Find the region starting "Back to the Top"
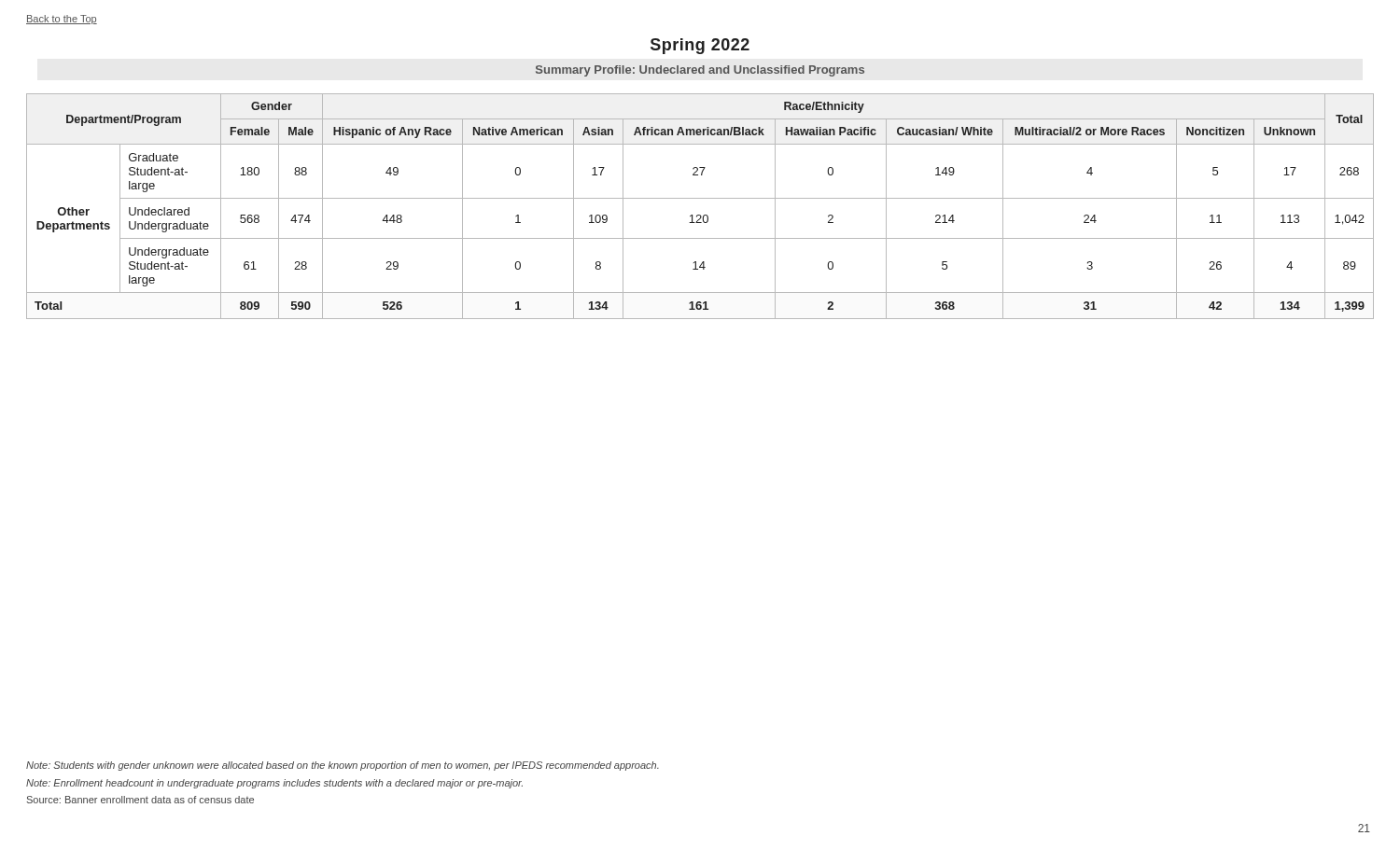This screenshot has width=1400, height=850. [x=61, y=19]
